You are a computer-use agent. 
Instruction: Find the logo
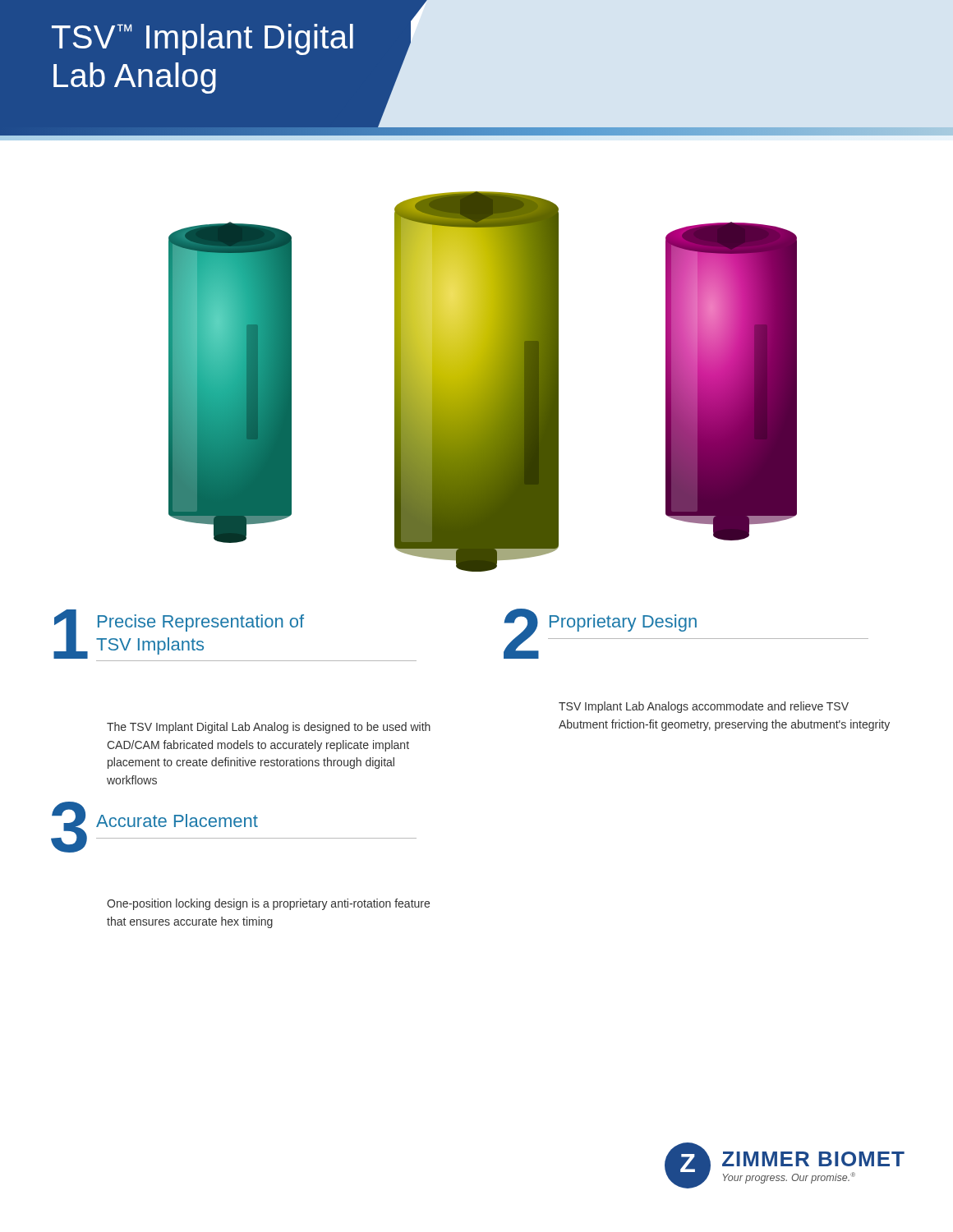click(x=785, y=1165)
